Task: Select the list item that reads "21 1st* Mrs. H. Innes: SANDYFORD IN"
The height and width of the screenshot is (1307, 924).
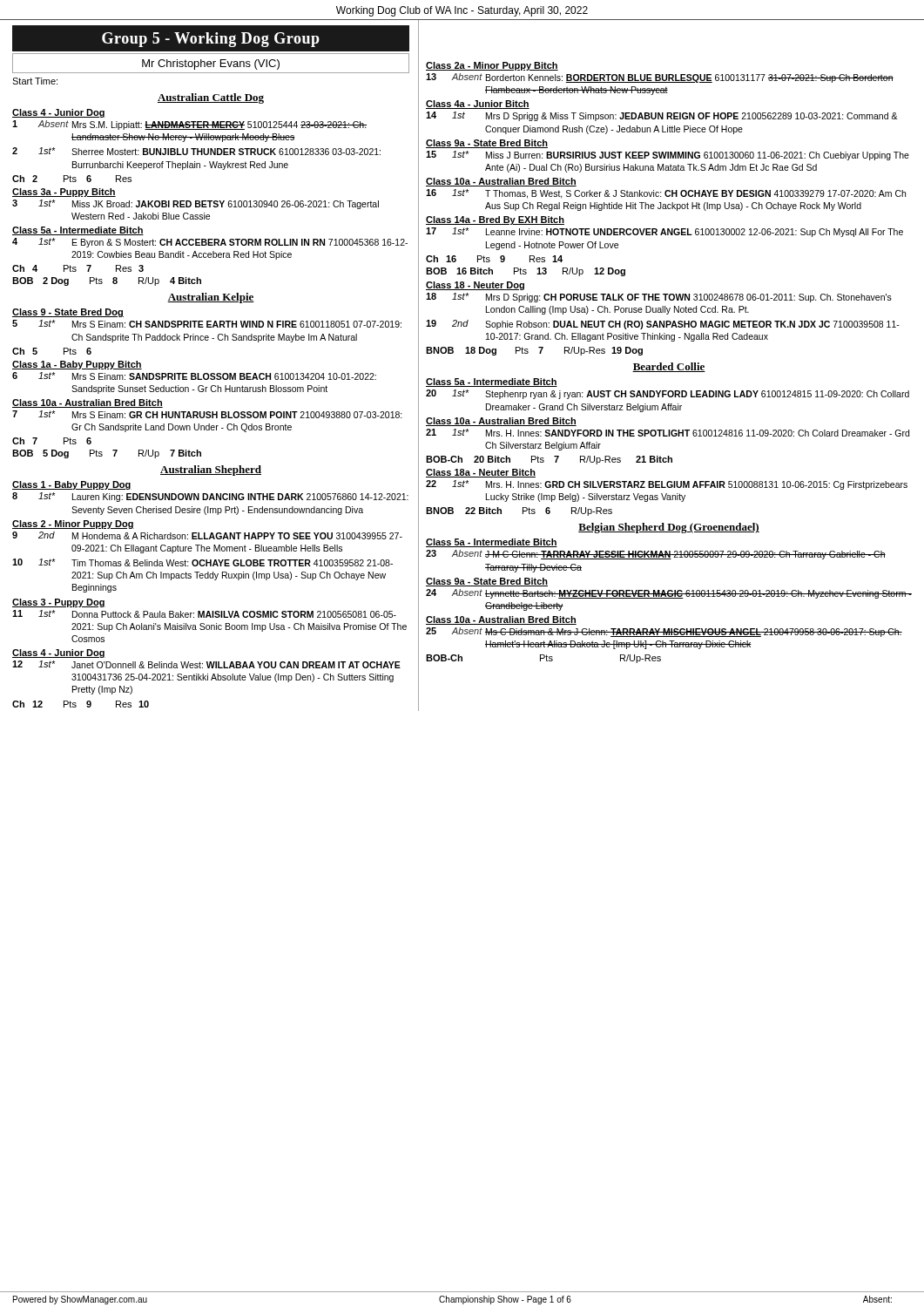Action: 669,439
